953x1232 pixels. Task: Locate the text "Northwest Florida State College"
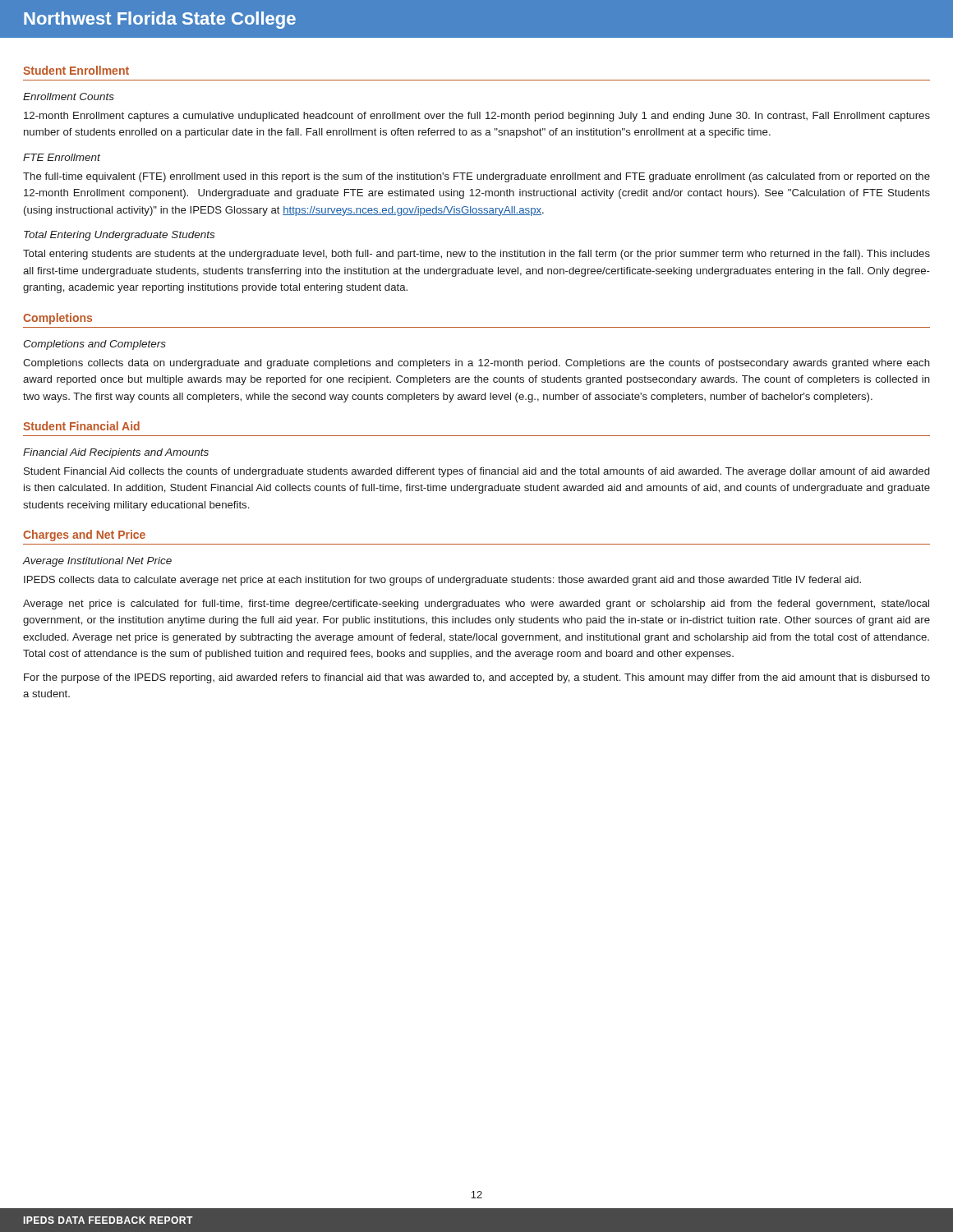click(160, 20)
